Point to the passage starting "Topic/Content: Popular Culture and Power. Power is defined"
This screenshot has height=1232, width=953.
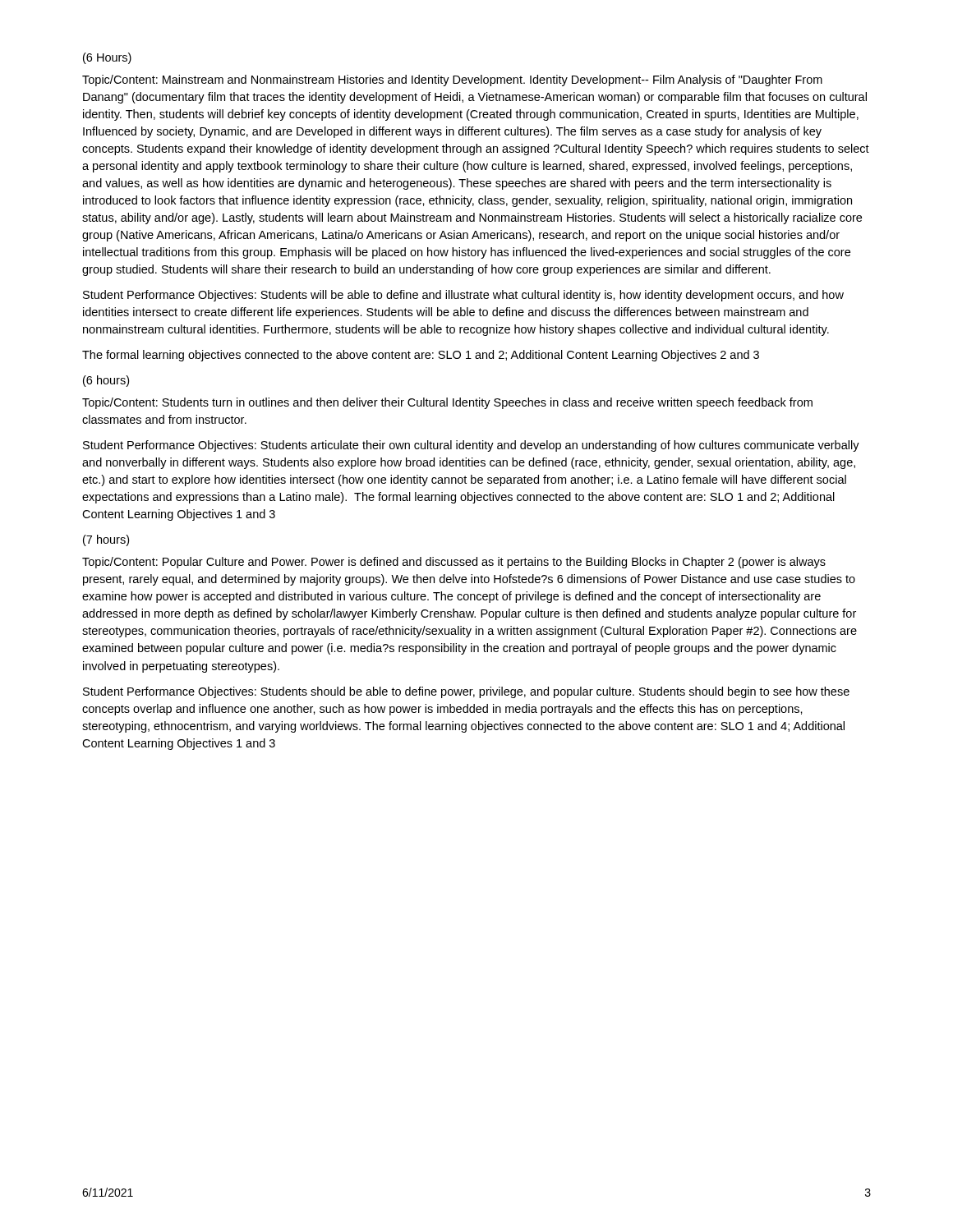pos(469,614)
